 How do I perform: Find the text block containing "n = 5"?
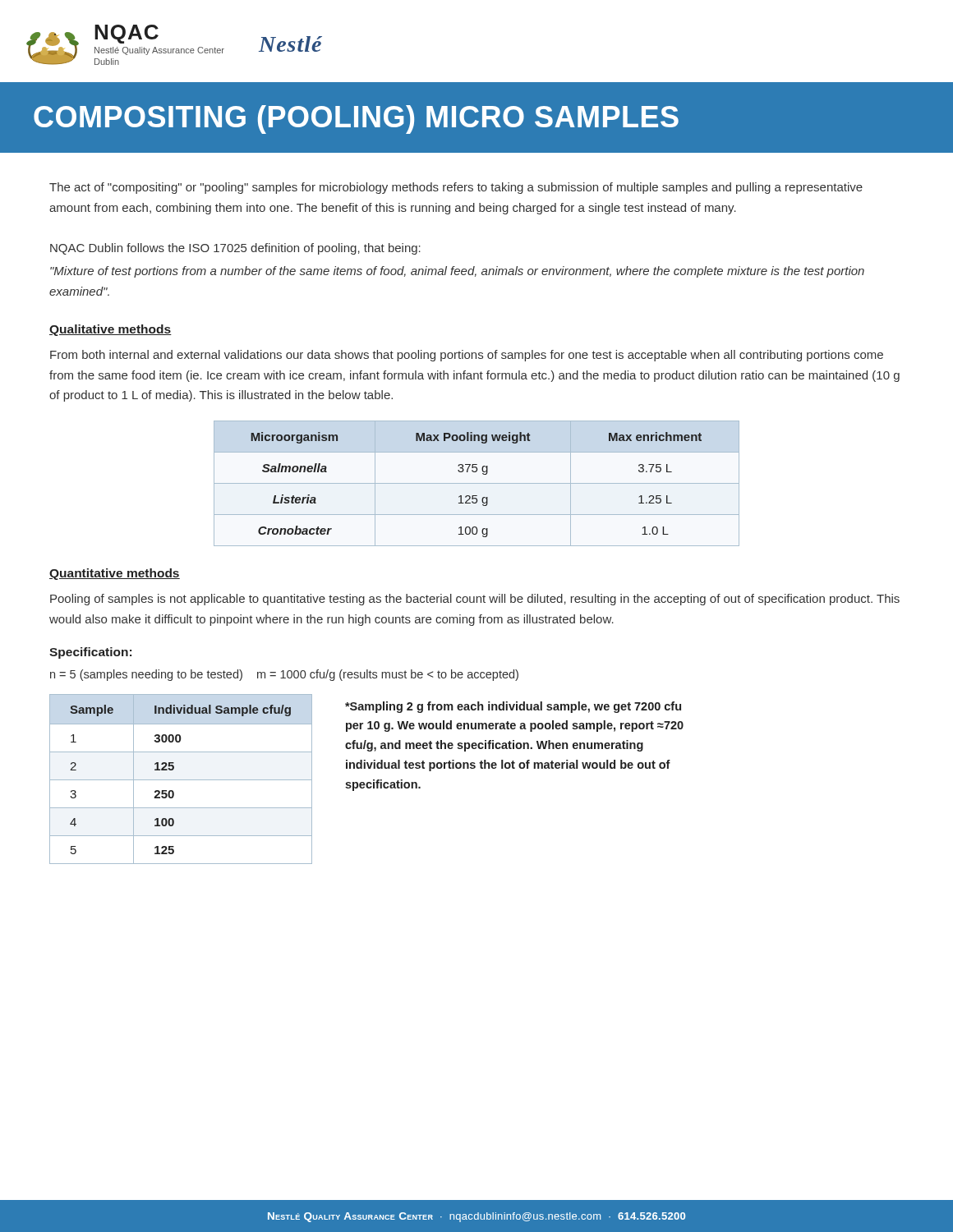point(284,674)
